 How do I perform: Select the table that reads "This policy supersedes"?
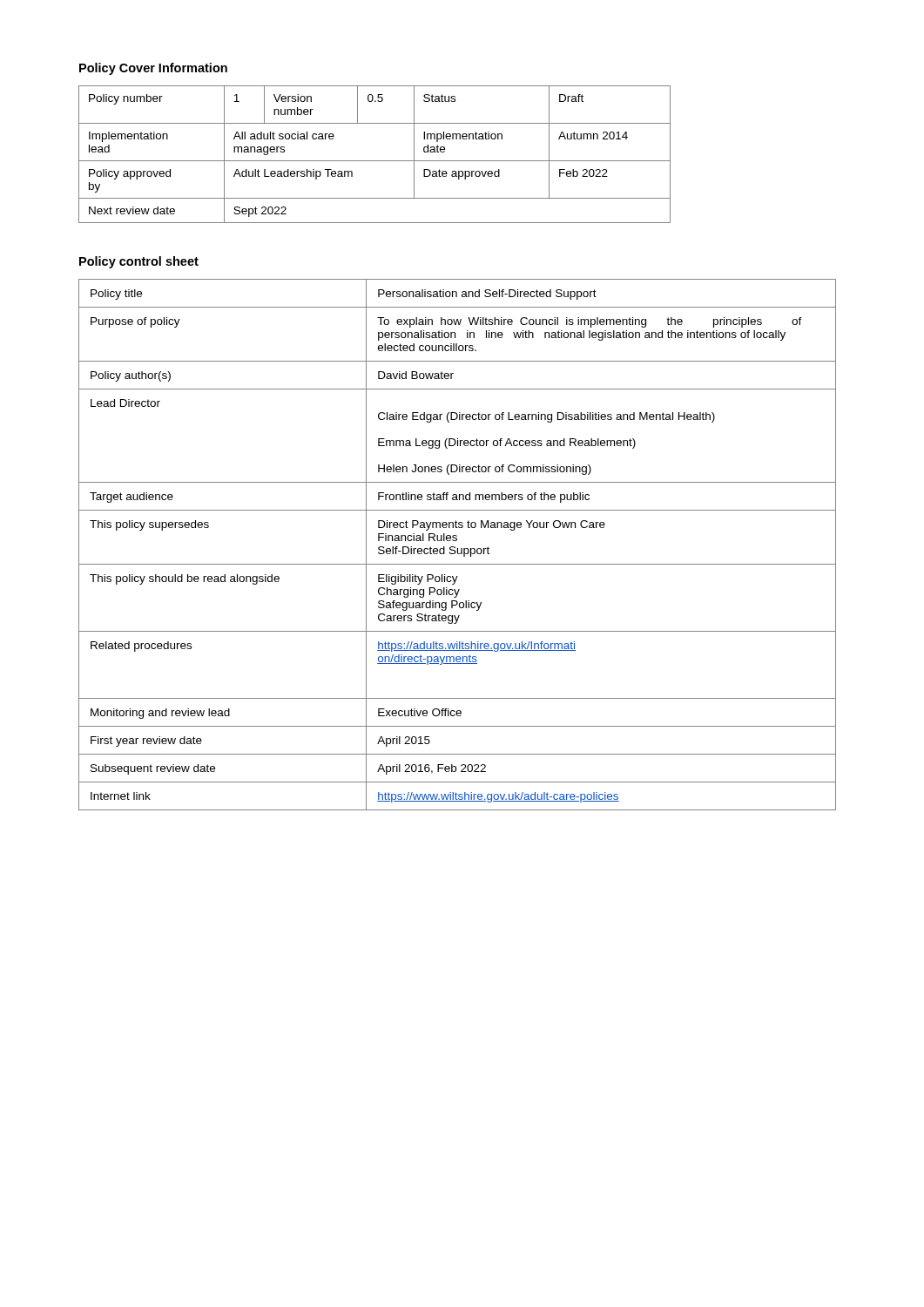(462, 545)
